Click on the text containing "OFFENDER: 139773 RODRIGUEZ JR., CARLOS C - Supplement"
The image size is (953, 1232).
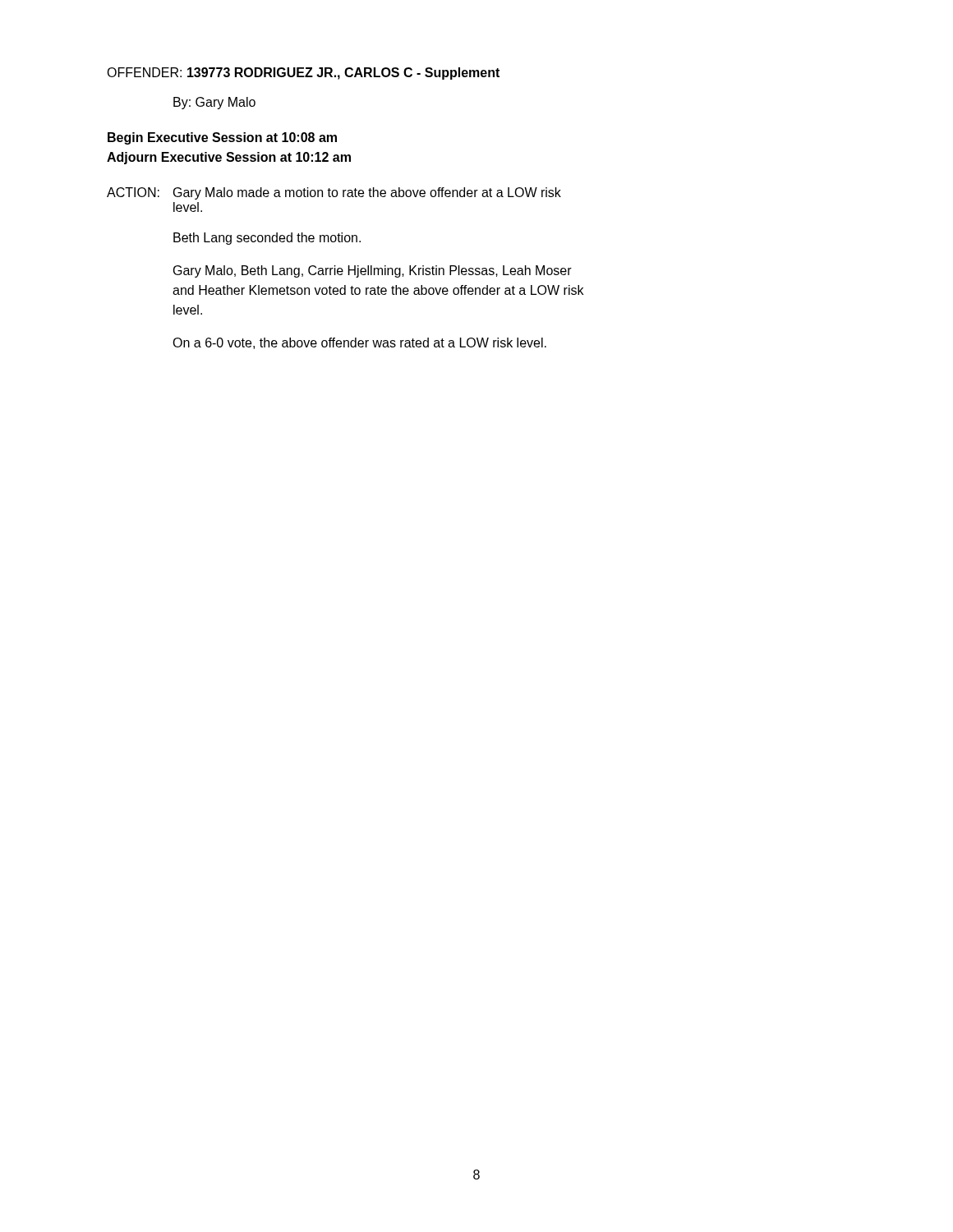(303, 73)
